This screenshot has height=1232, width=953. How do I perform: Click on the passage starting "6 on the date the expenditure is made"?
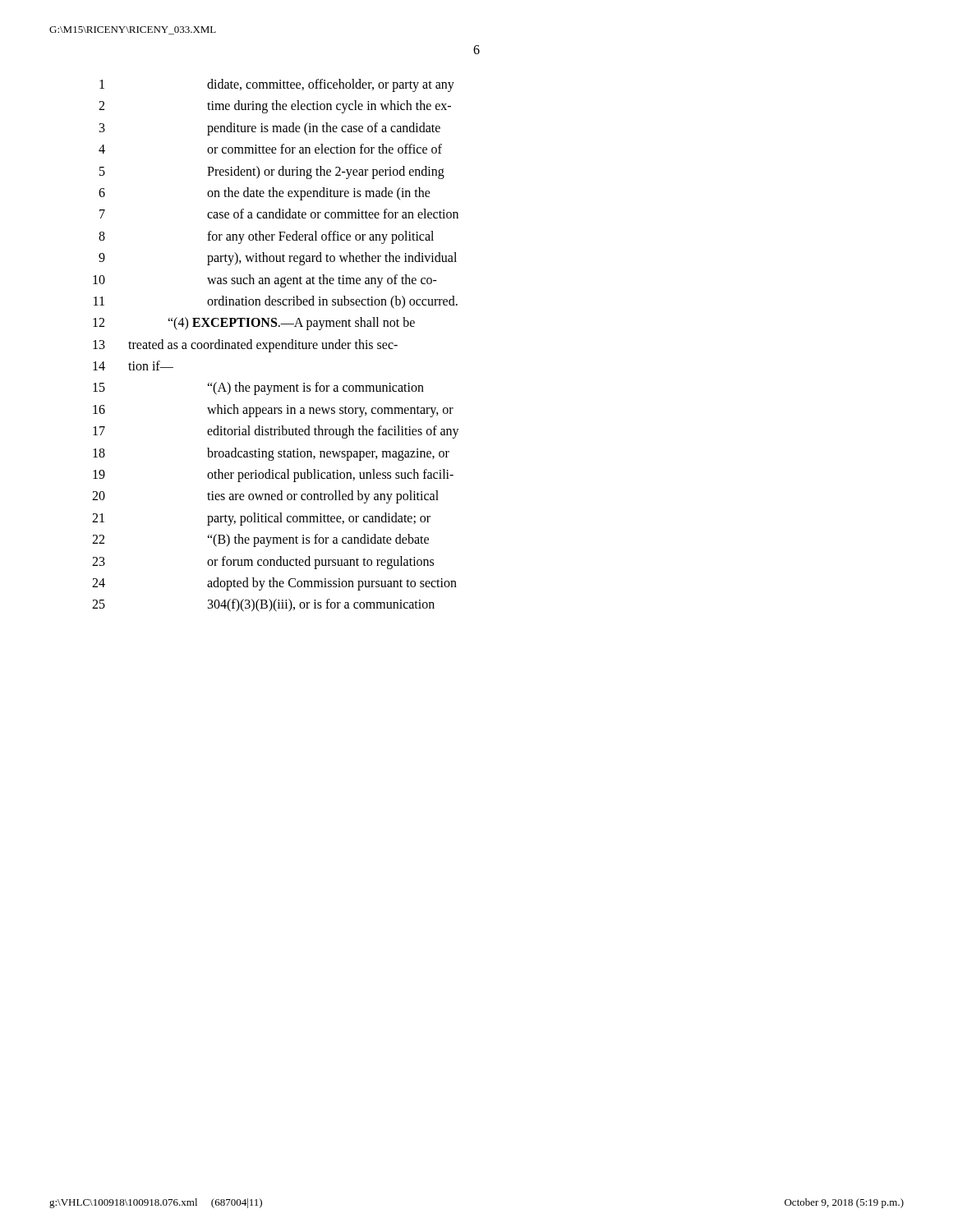point(265,194)
